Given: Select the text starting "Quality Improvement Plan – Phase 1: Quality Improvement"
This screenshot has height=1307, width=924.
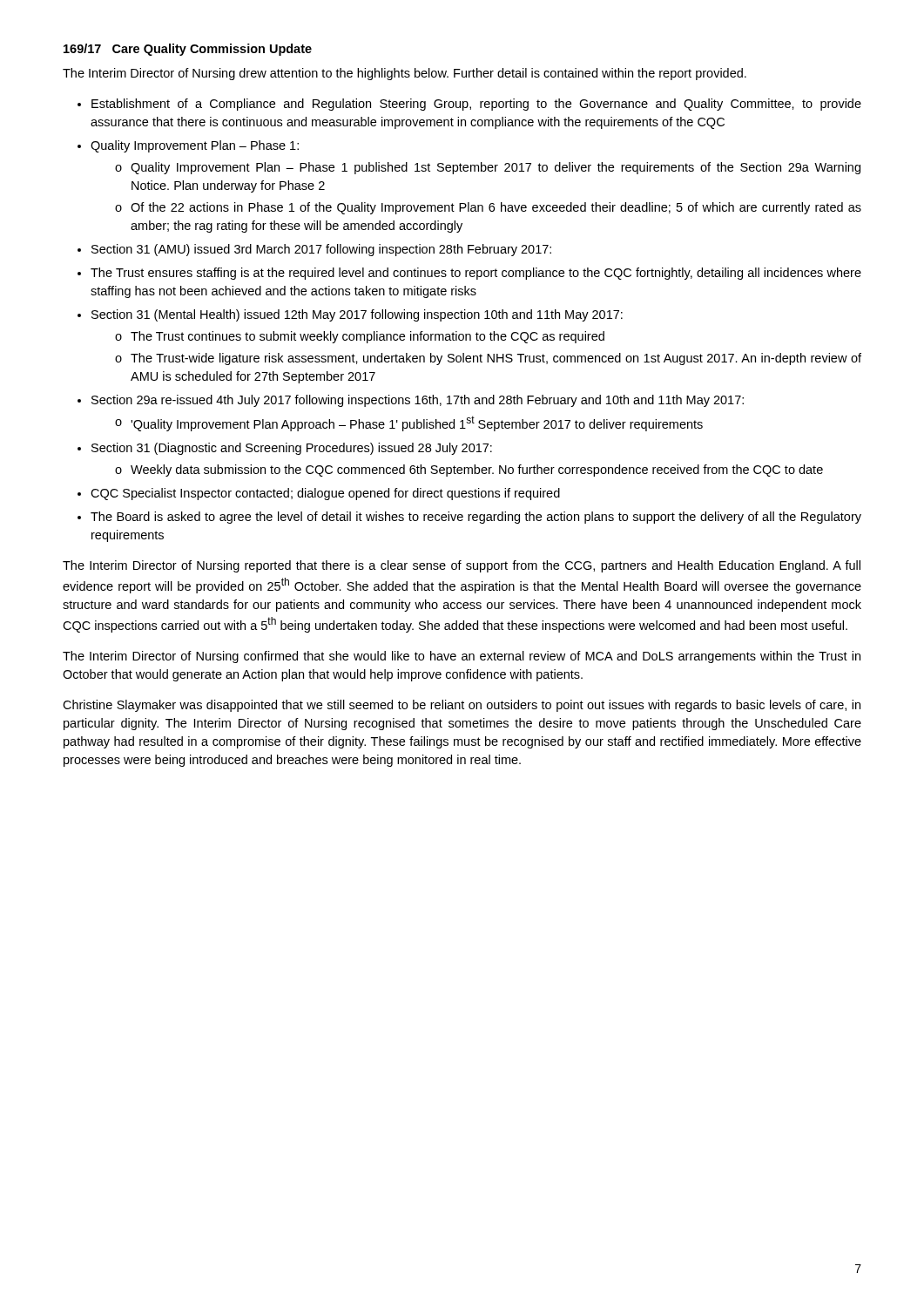Looking at the screenshot, I should click(195, 146).
